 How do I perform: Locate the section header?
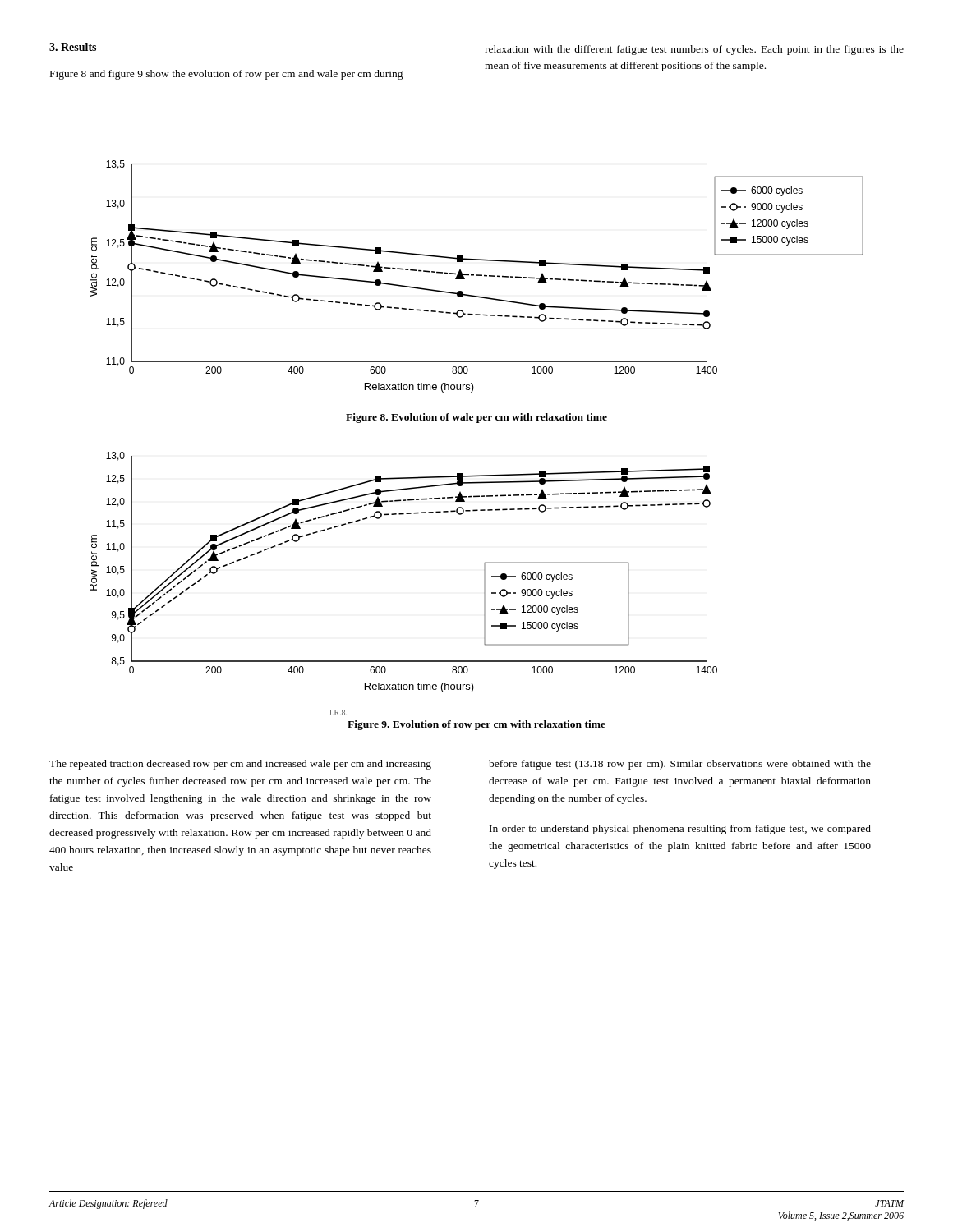click(x=73, y=47)
